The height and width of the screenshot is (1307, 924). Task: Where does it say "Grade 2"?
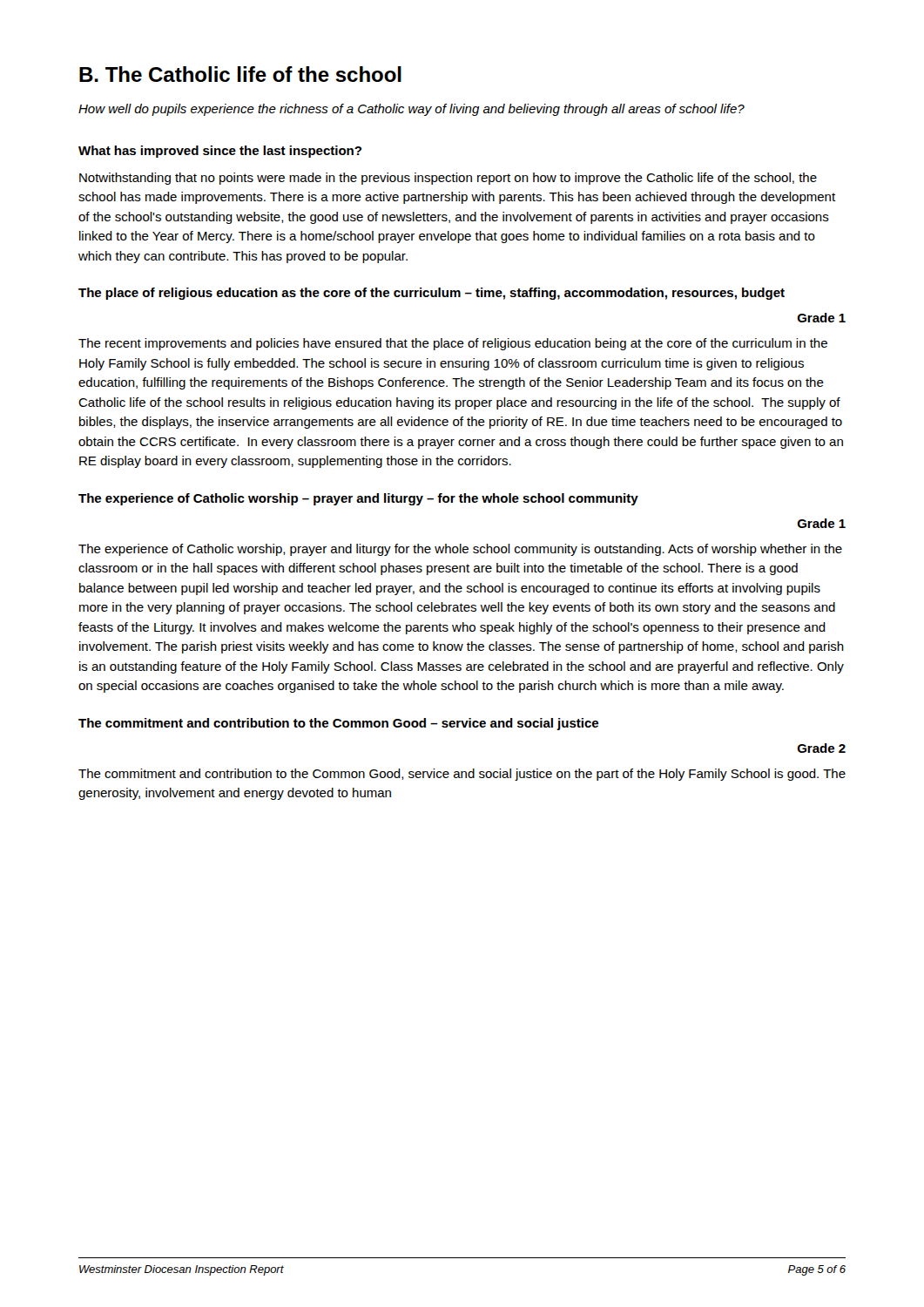pyautogui.click(x=821, y=748)
